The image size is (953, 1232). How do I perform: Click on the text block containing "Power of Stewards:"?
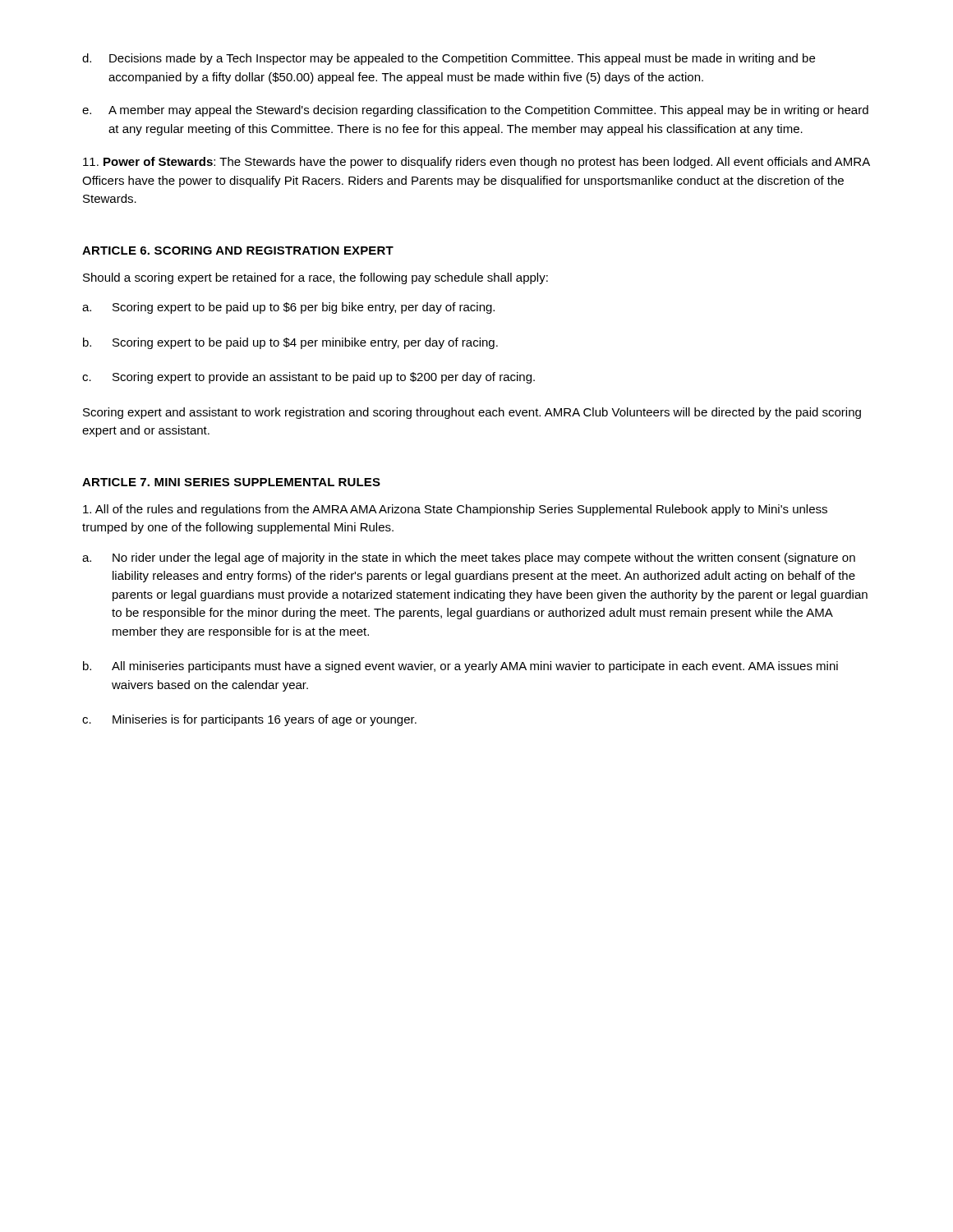[x=476, y=180]
